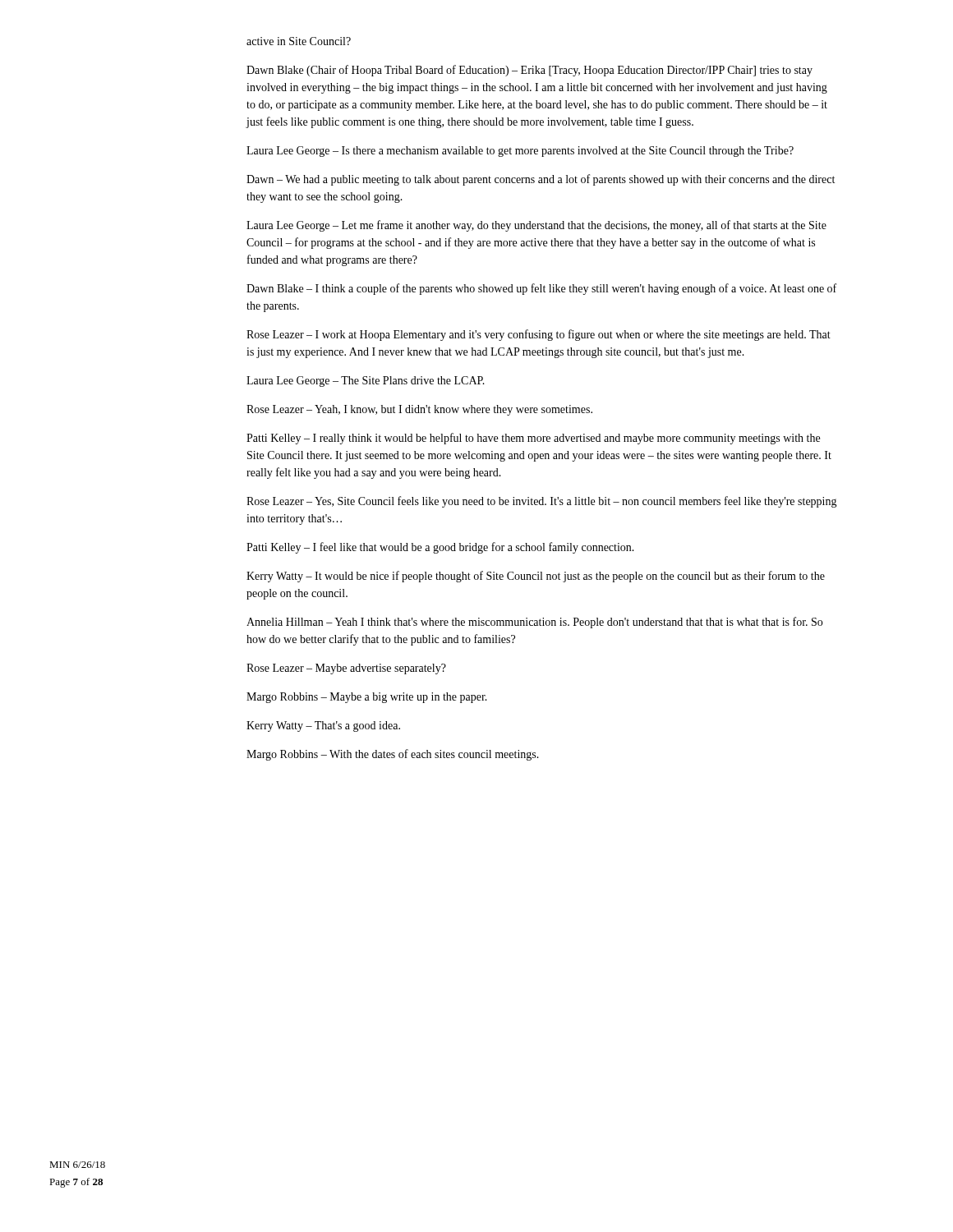Point to the block beginning "Kerry Watty – That's"
The height and width of the screenshot is (1232, 953).
pyautogui.click(x=324, y=726)
